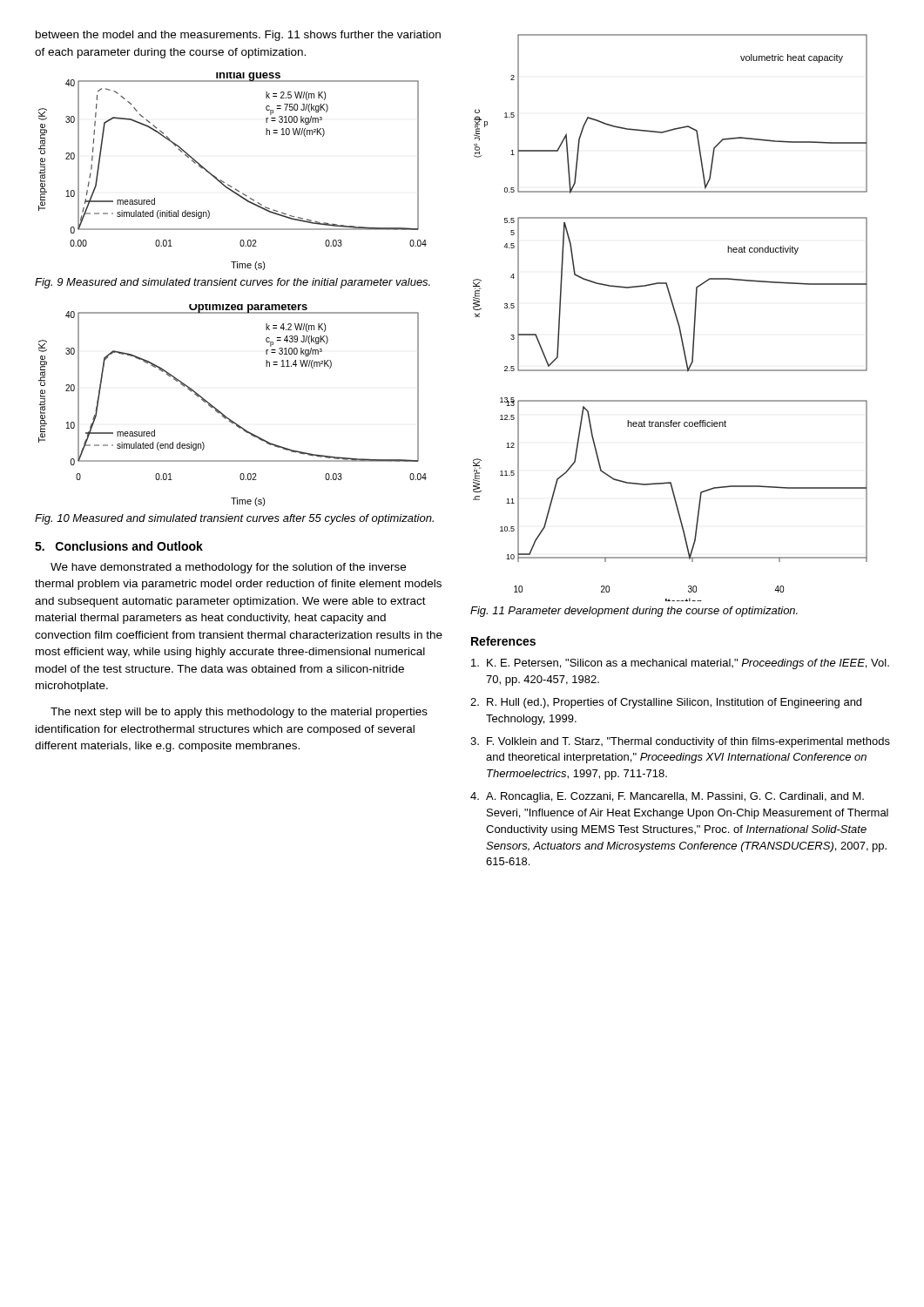Find the text starting "Fig. 10 Measured and"
This screenshot has height=1307, width=924.
[235, 518]
